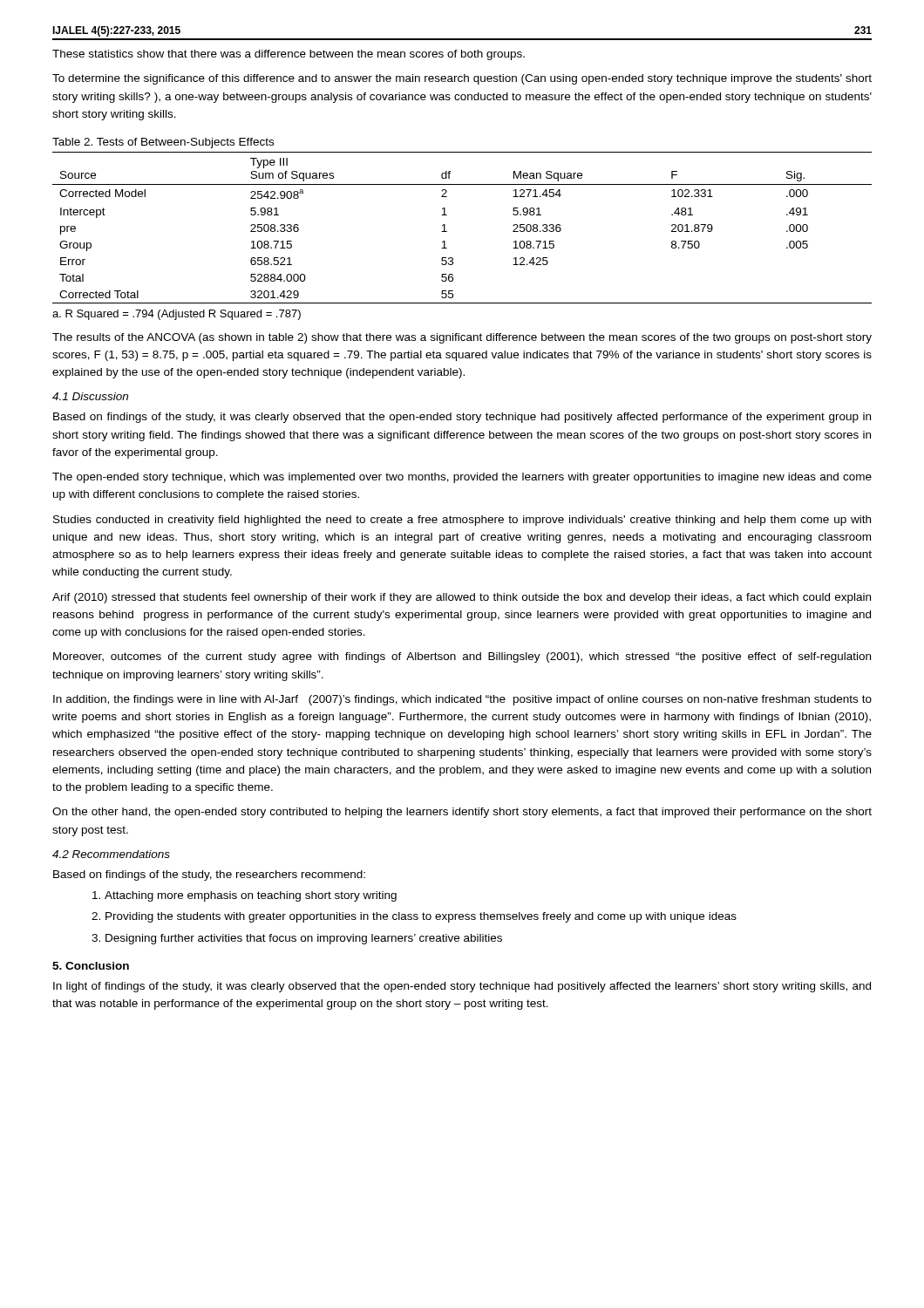Find the block starting "Attaching more emphasis on"
This screenshot has height=1308, width=924.
[x=251, y=896]
